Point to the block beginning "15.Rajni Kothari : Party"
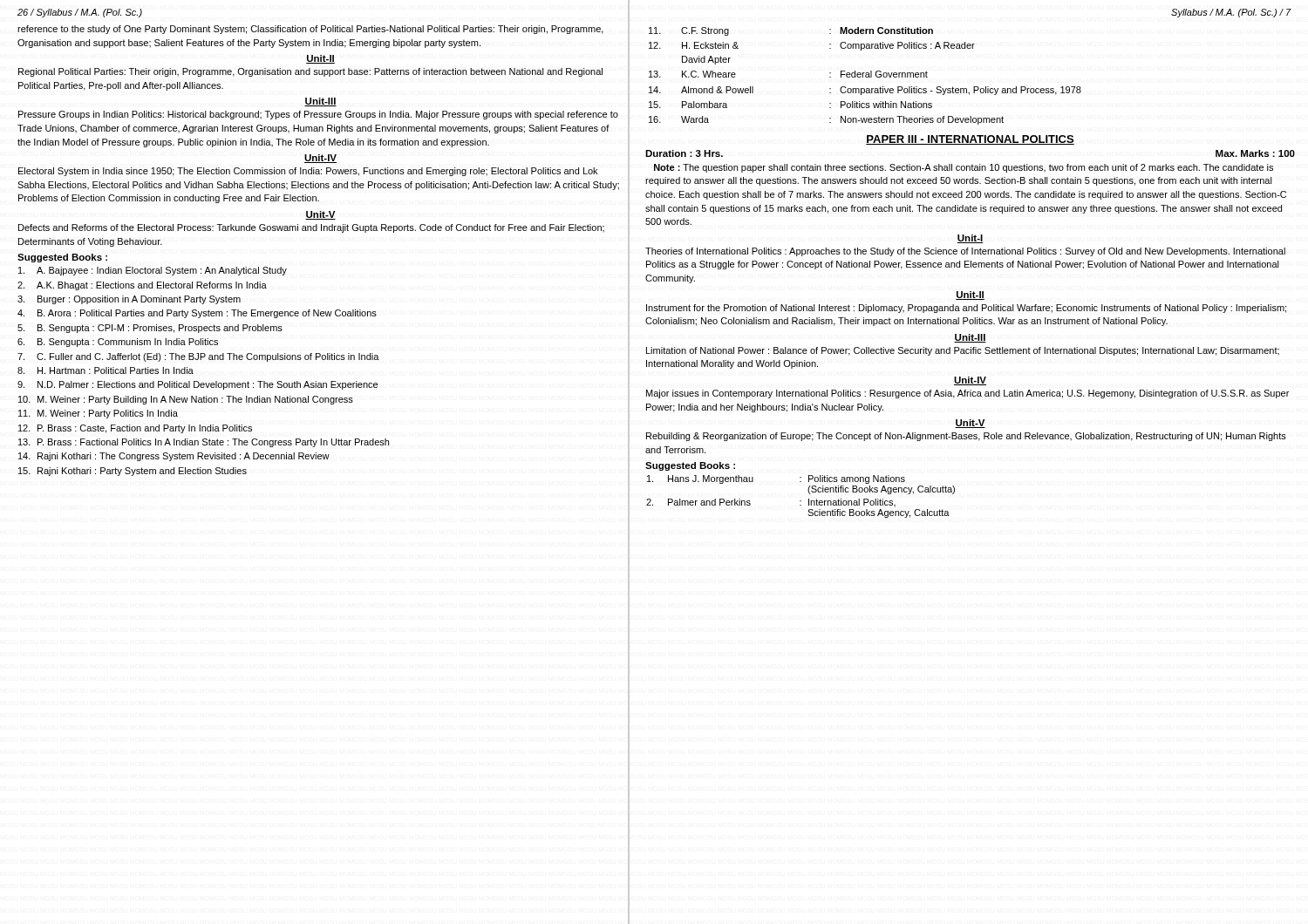 tap(133, 472)
